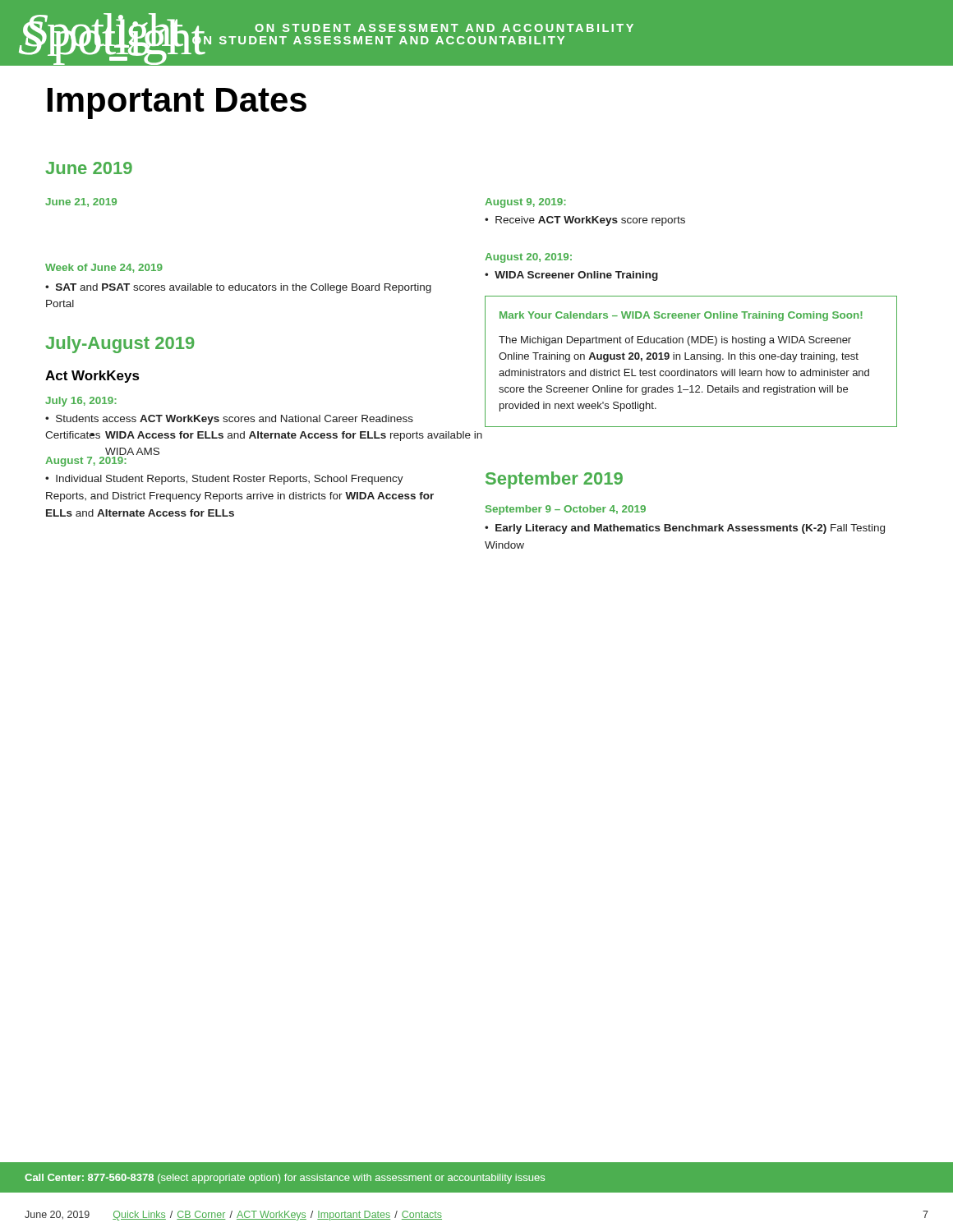The height and width of the screenshot is (1232, 953).
Task: Click on the passage starting "June 21, 2019"
Action: (x=81, y=202)
